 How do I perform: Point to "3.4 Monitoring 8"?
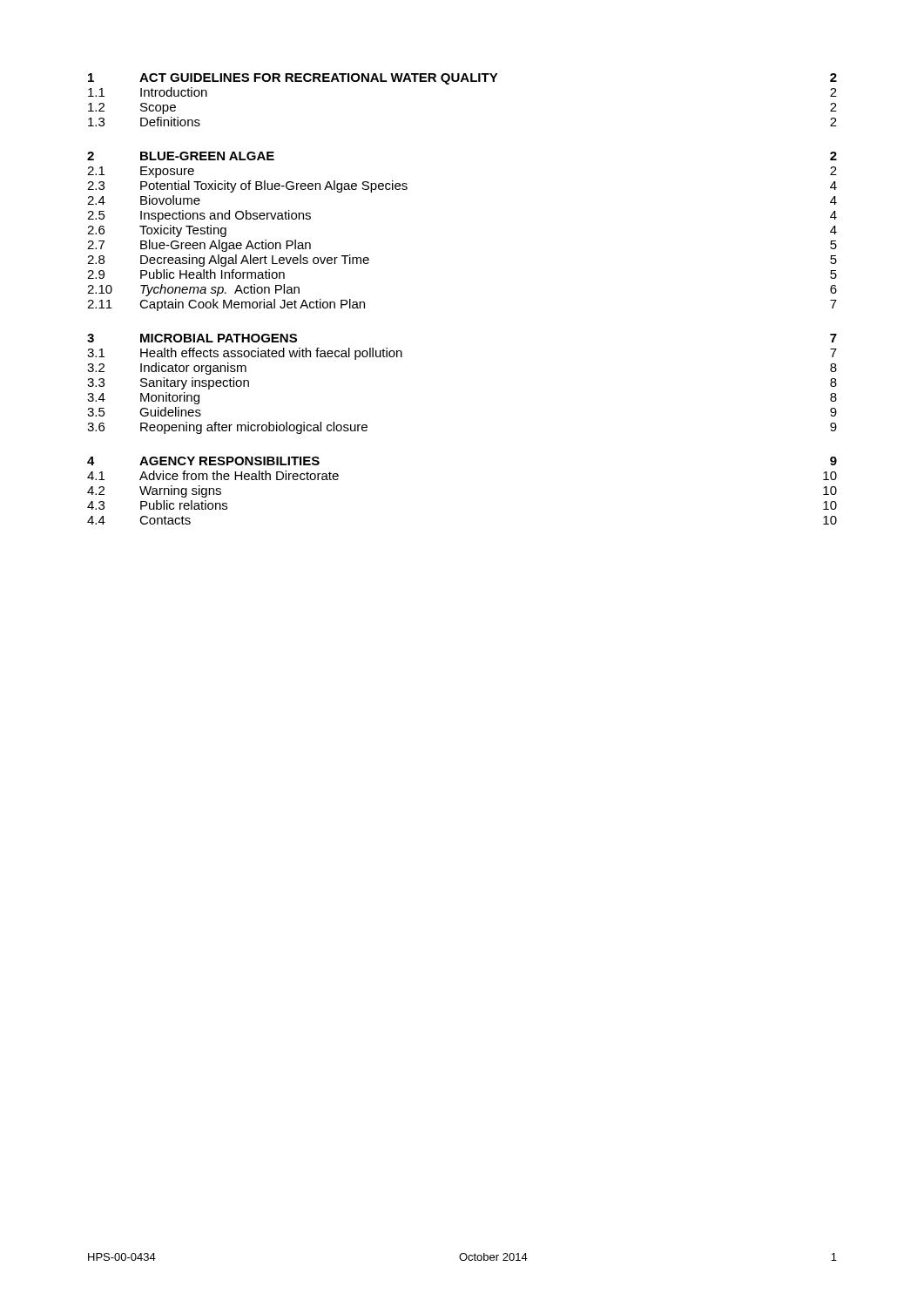pos(172,398)
